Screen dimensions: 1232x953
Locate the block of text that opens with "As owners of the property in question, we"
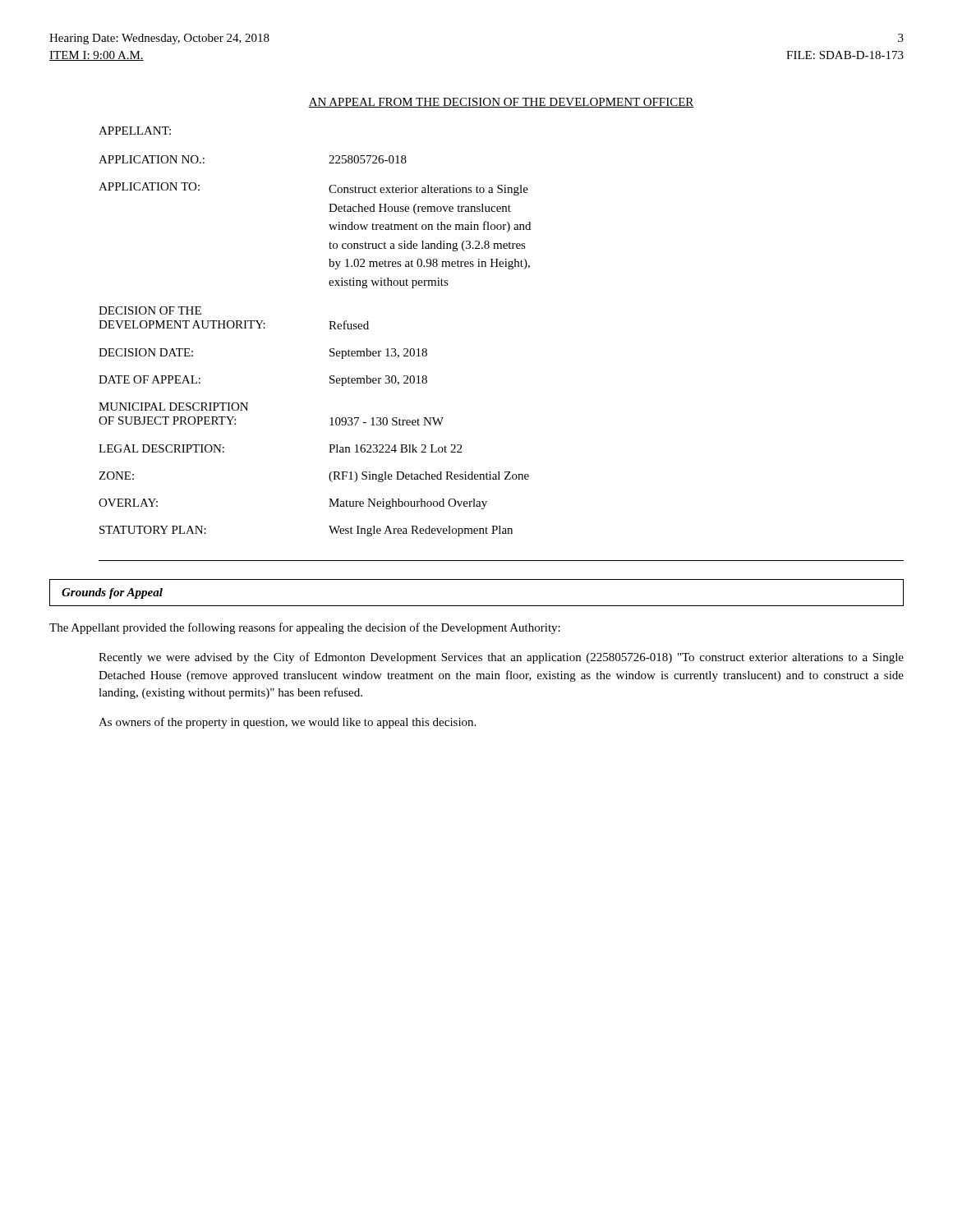(x=288, y=722)
